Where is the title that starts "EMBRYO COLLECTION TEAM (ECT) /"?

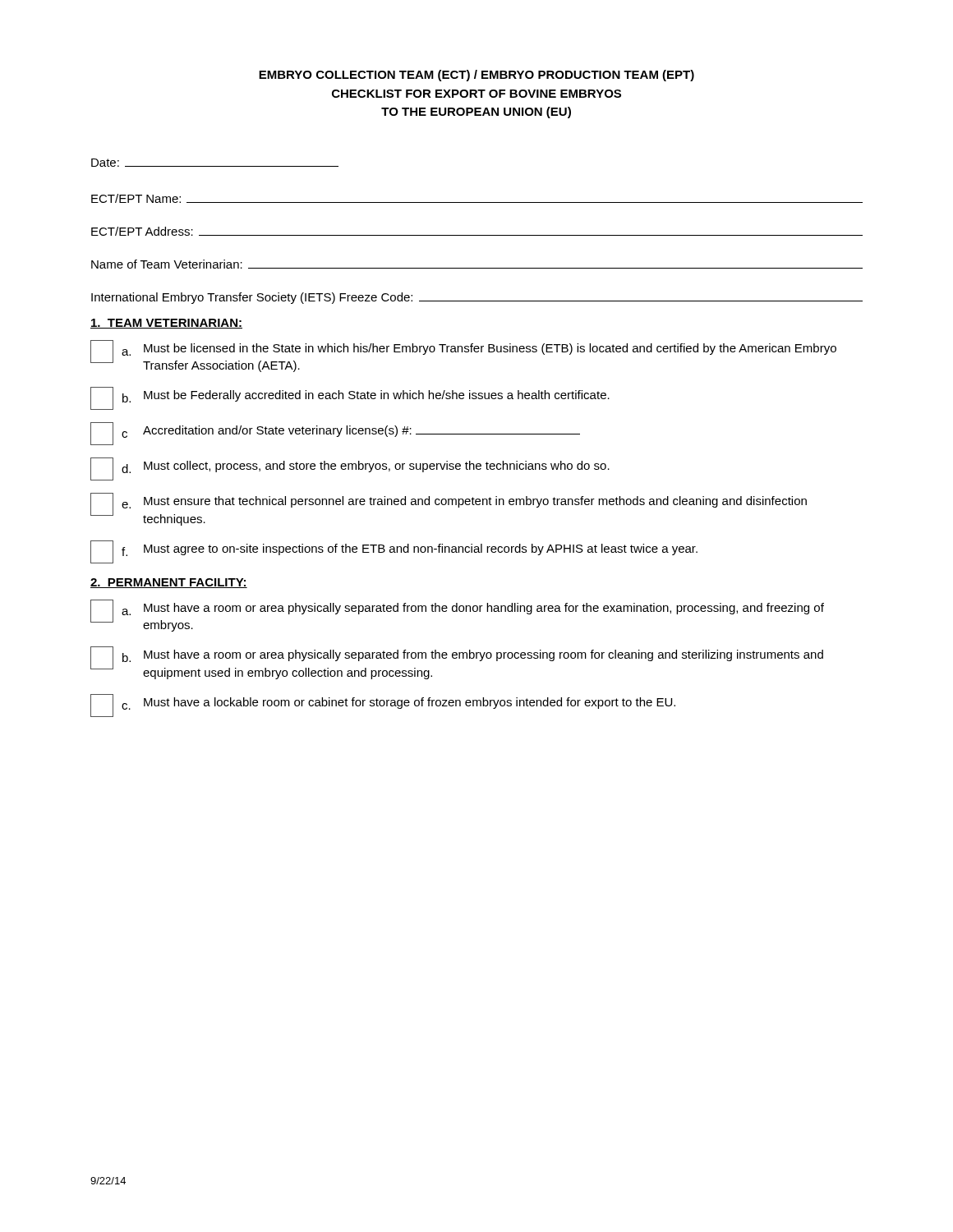tap(476, 93)
